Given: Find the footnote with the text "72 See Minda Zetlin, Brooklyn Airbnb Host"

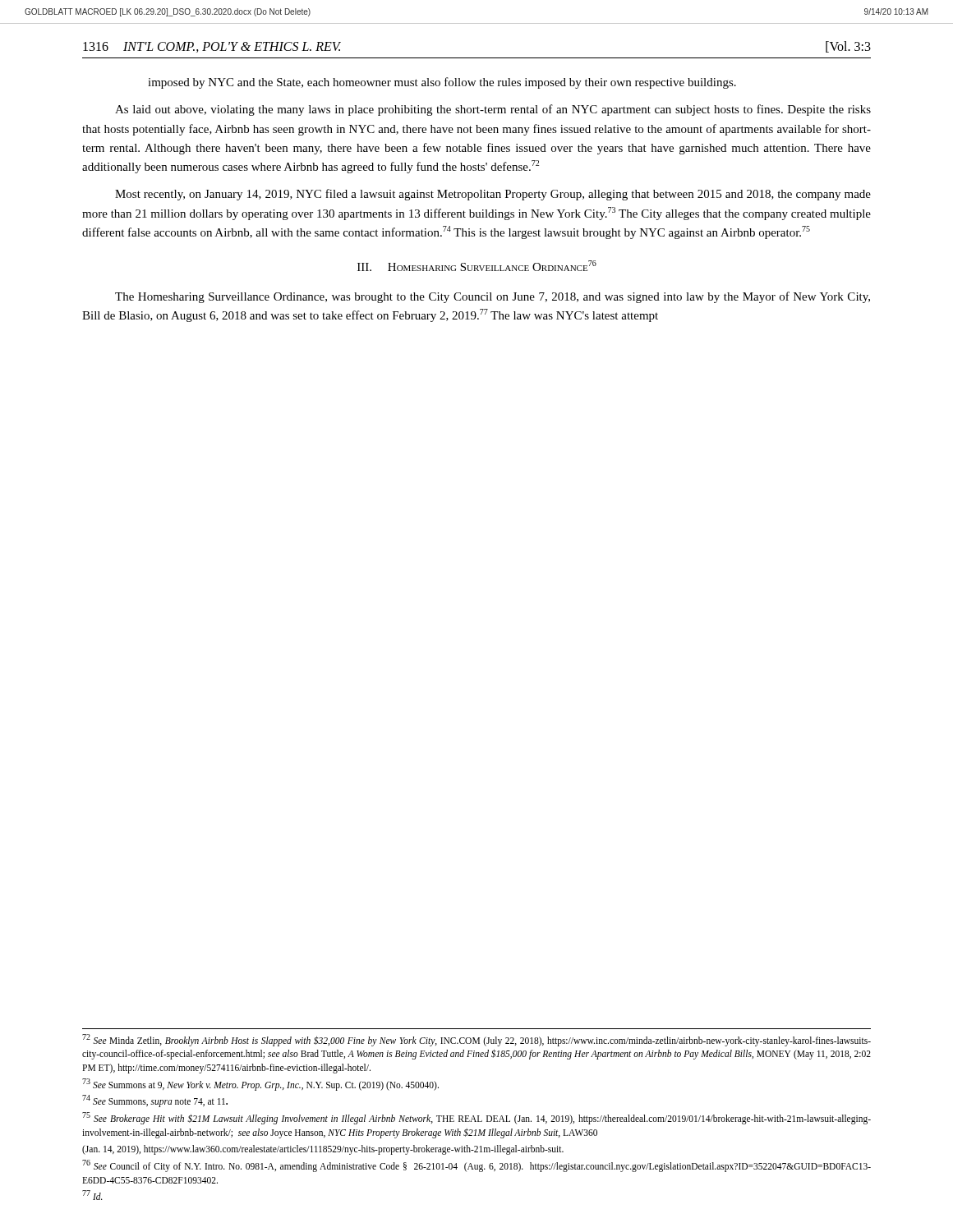Looking at the screenshot, I should point(476,1053).
